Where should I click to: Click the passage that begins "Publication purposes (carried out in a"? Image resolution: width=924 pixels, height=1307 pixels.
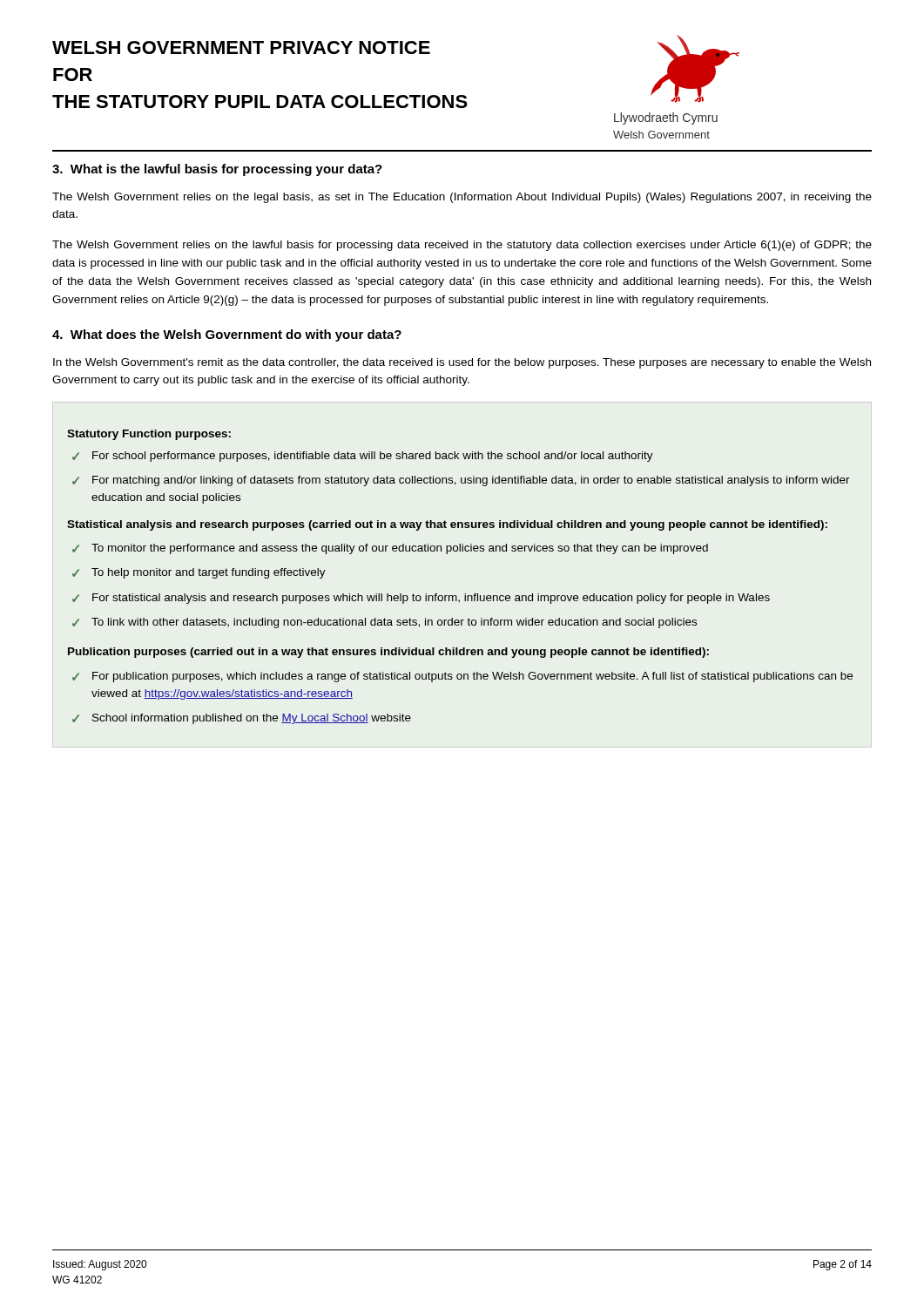pos(462,652)
